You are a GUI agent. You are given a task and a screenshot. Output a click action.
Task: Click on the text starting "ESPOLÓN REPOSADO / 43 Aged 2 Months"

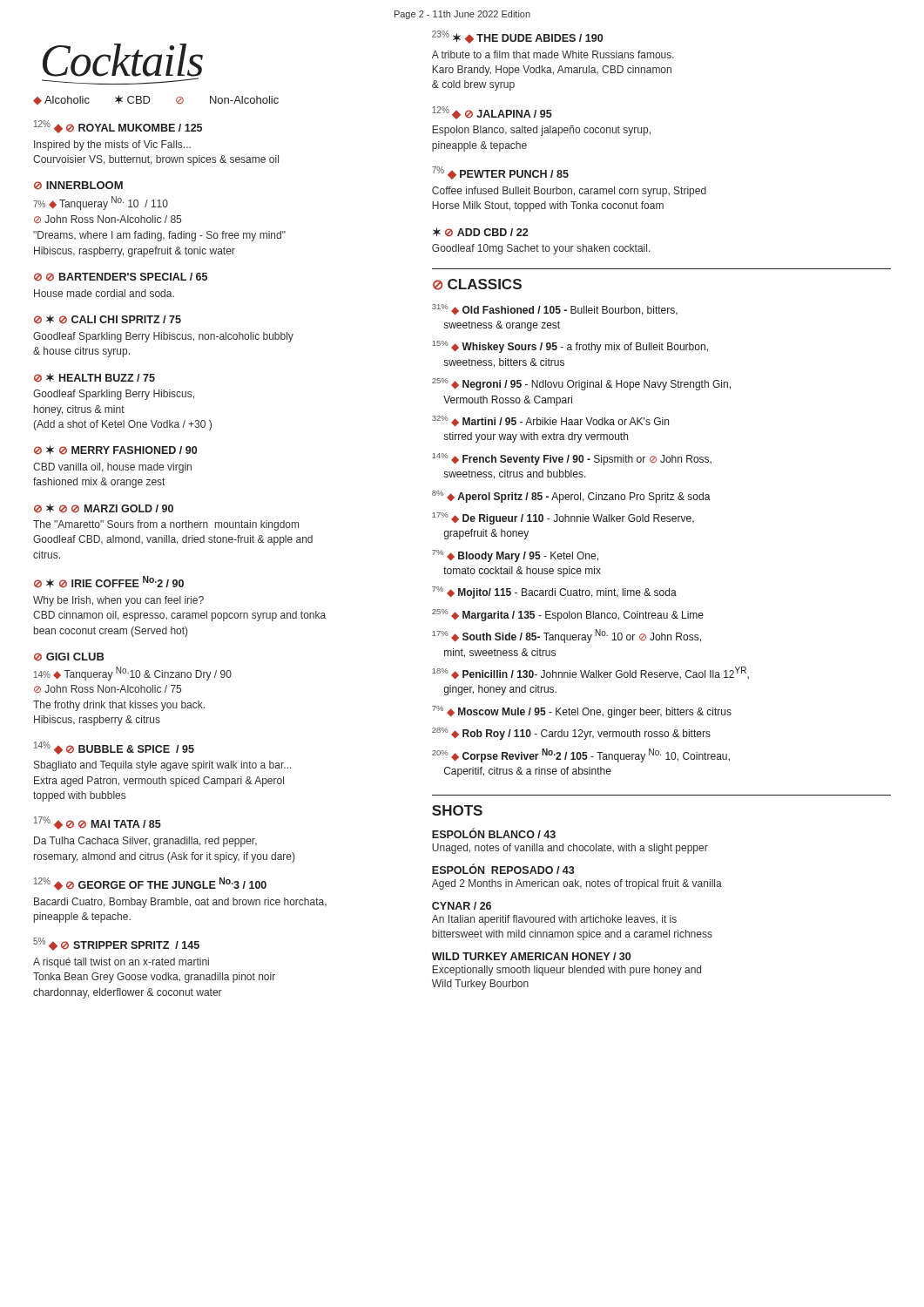point(661,878)
